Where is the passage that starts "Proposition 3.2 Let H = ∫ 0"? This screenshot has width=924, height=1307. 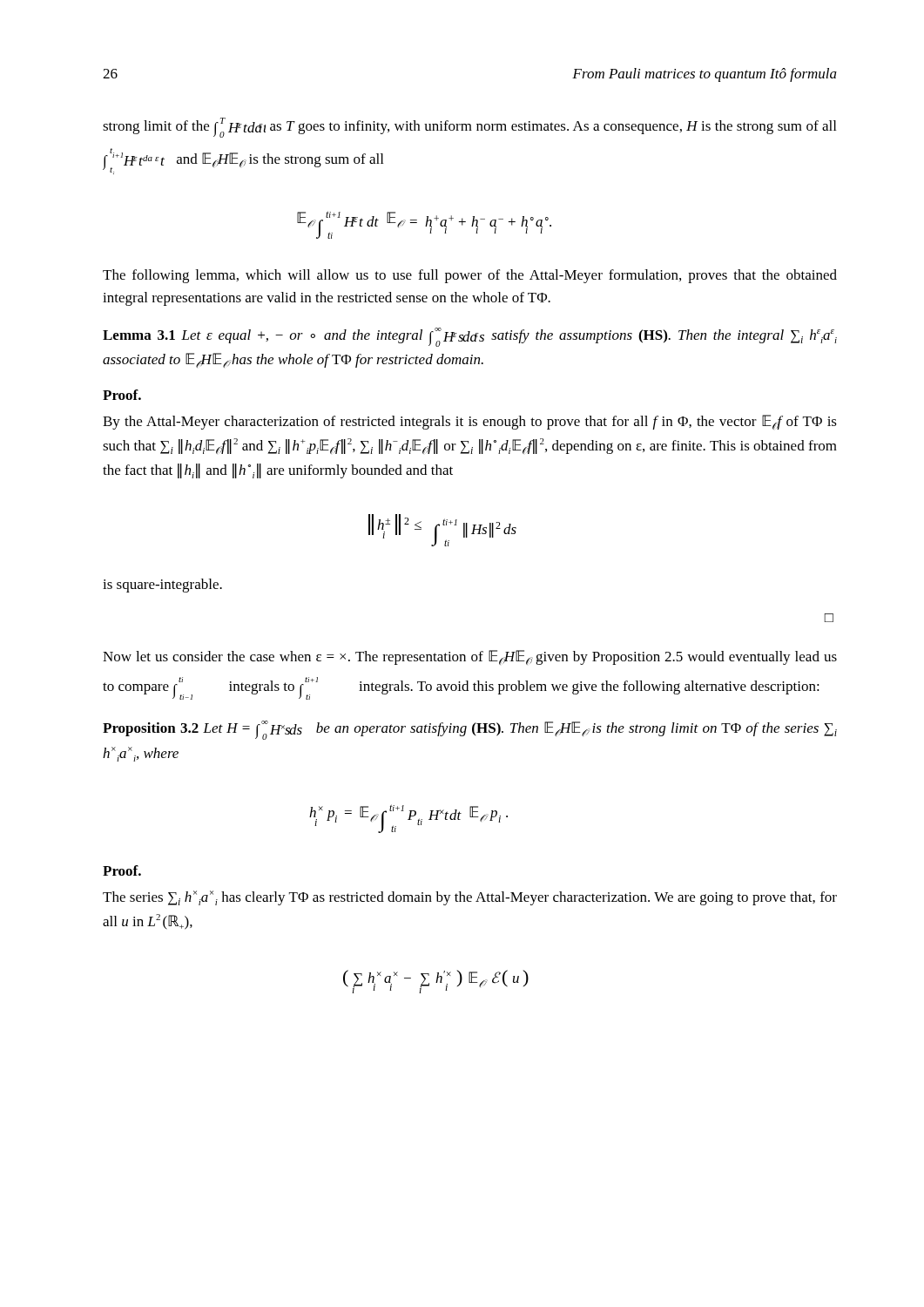click(x=470, y=738)
